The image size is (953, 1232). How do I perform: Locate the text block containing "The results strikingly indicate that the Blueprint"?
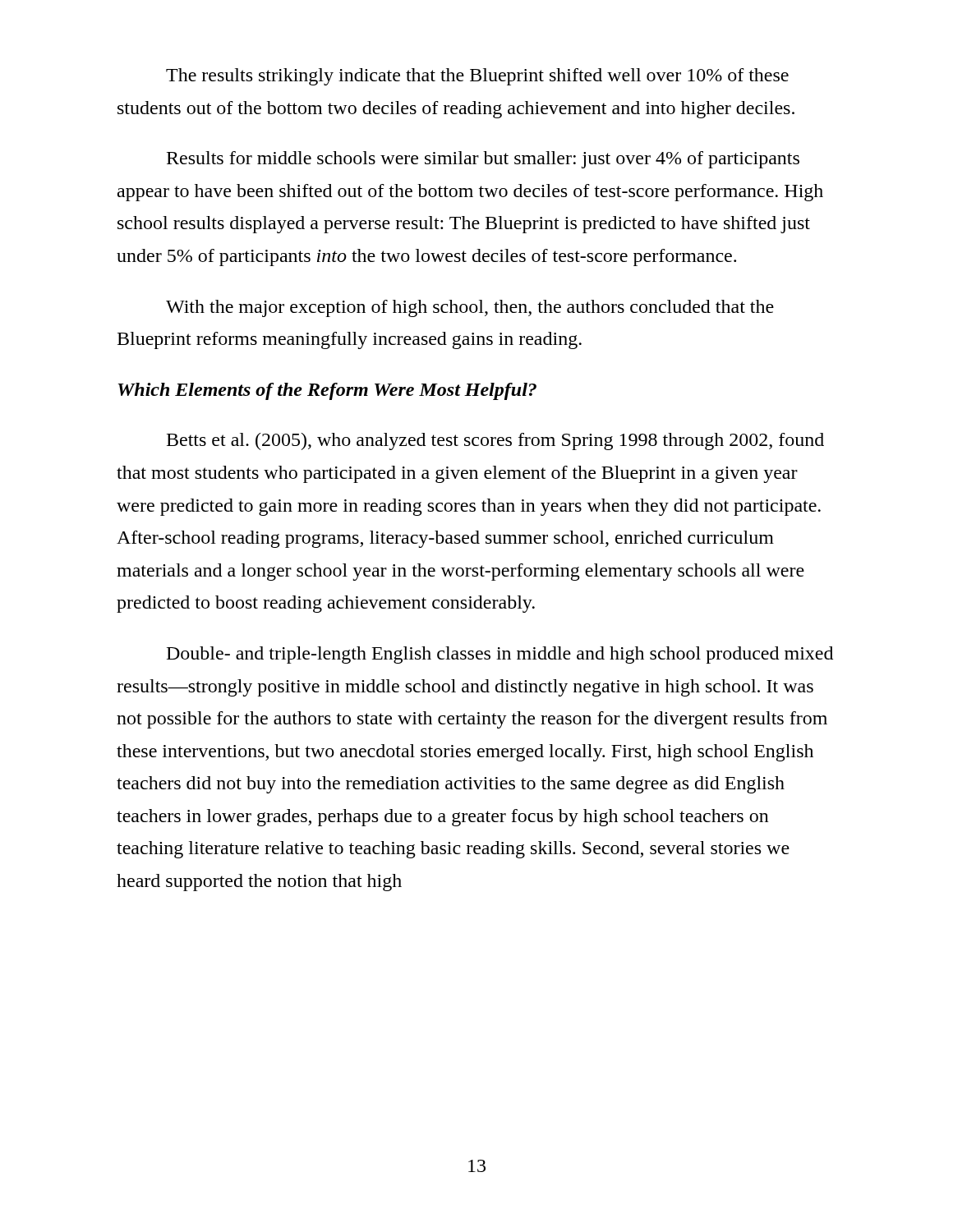pyautogui.click(x=476, y=92)
